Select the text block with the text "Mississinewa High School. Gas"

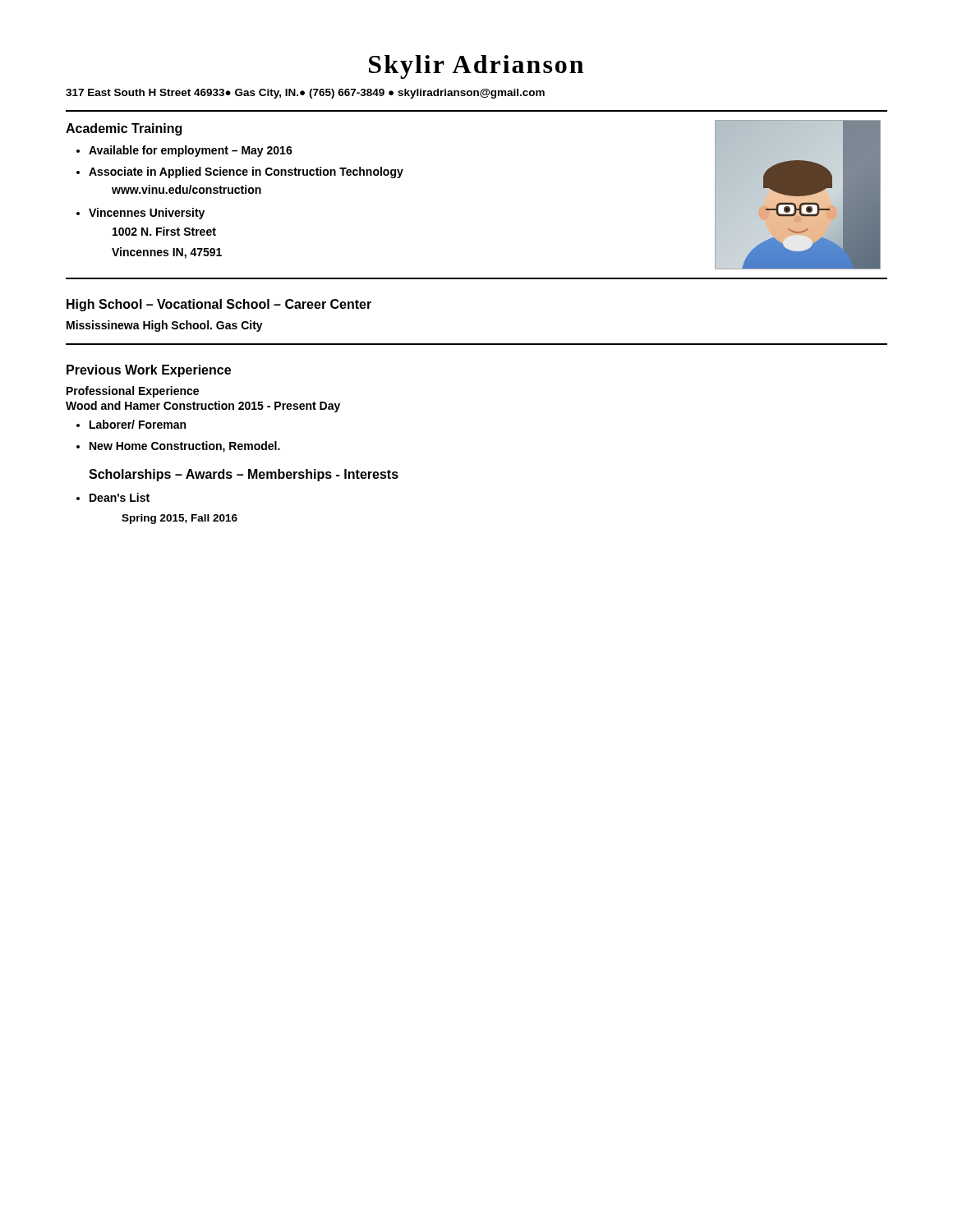[164, 325]
